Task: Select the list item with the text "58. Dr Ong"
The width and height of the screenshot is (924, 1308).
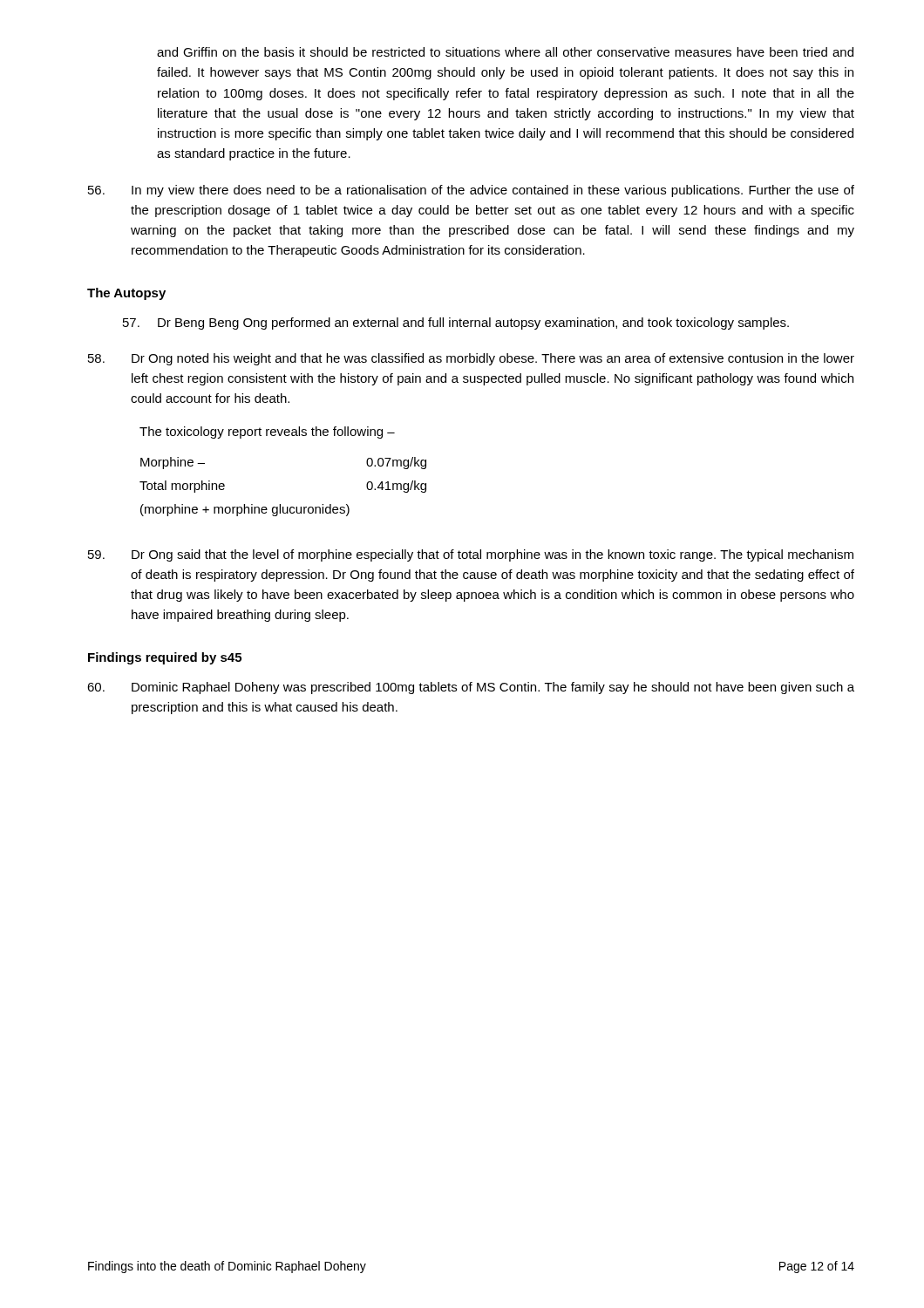Action: tap(471, 359)
